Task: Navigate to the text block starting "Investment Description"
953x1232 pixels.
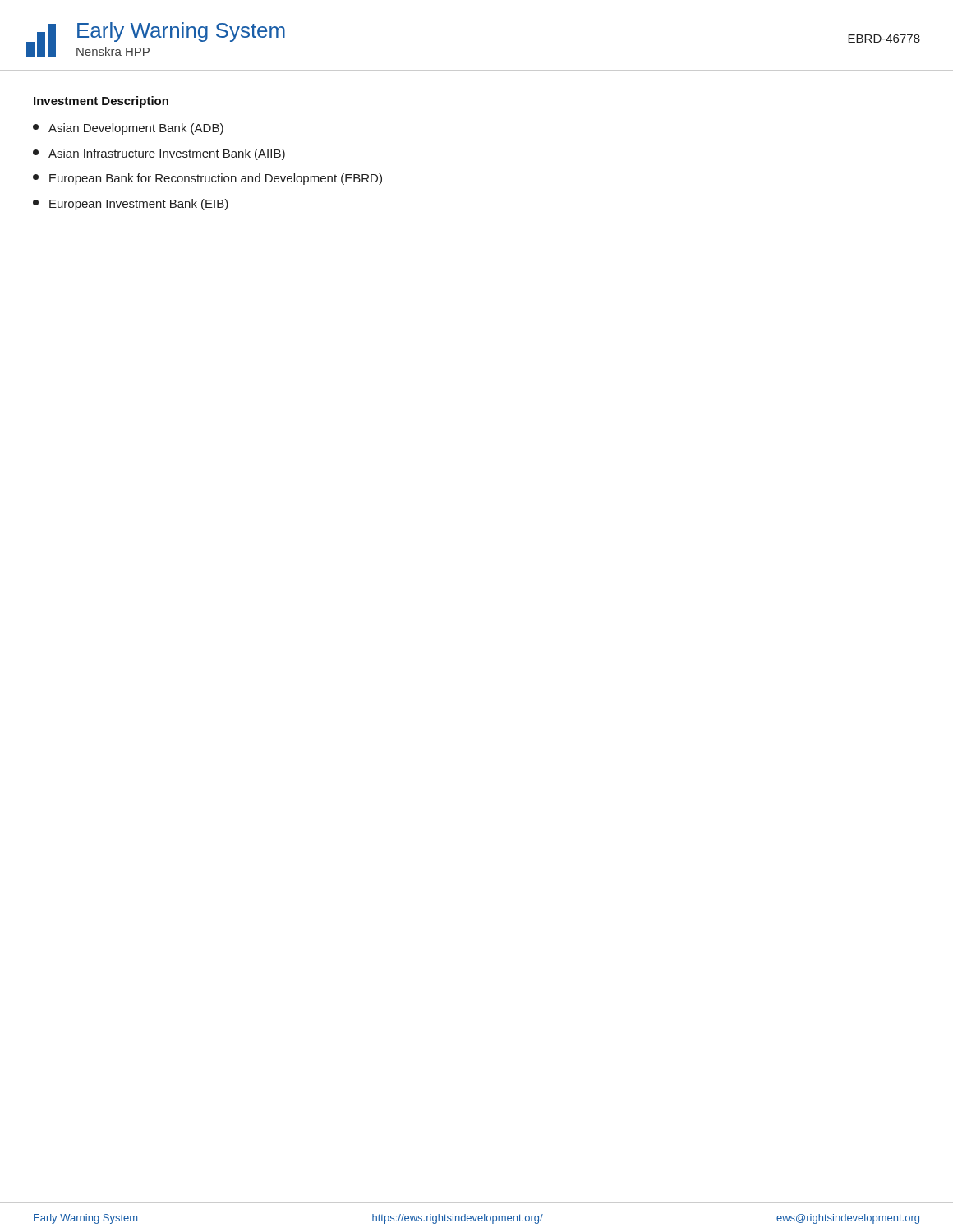Action: pos(101,101)
